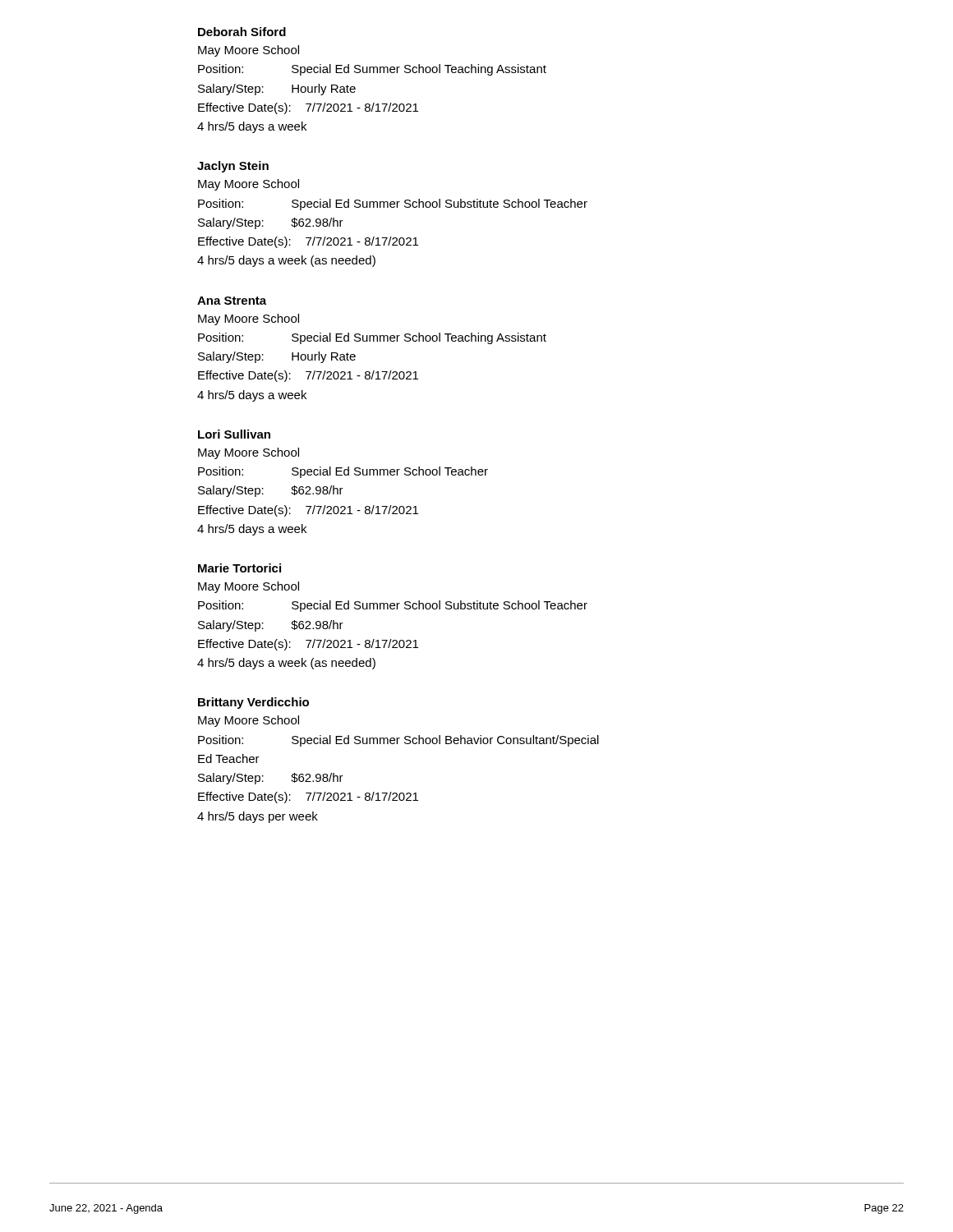This screenshot has width=953, height=1232.
Task: Navigate to the element starting "Lori Sullivan May"
Action: [x=493, y=482]
